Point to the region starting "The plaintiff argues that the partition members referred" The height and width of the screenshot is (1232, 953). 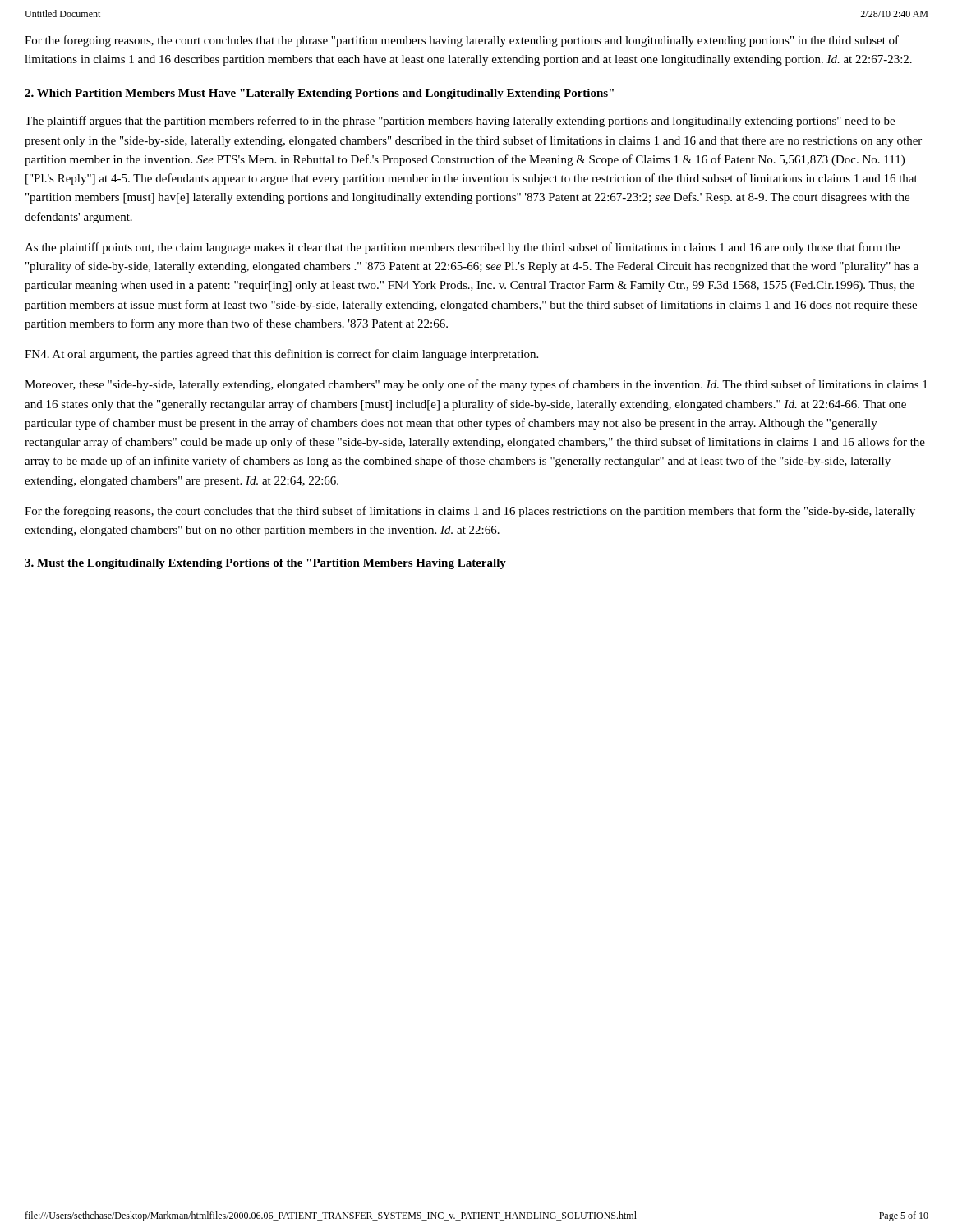tap(473, 169)
